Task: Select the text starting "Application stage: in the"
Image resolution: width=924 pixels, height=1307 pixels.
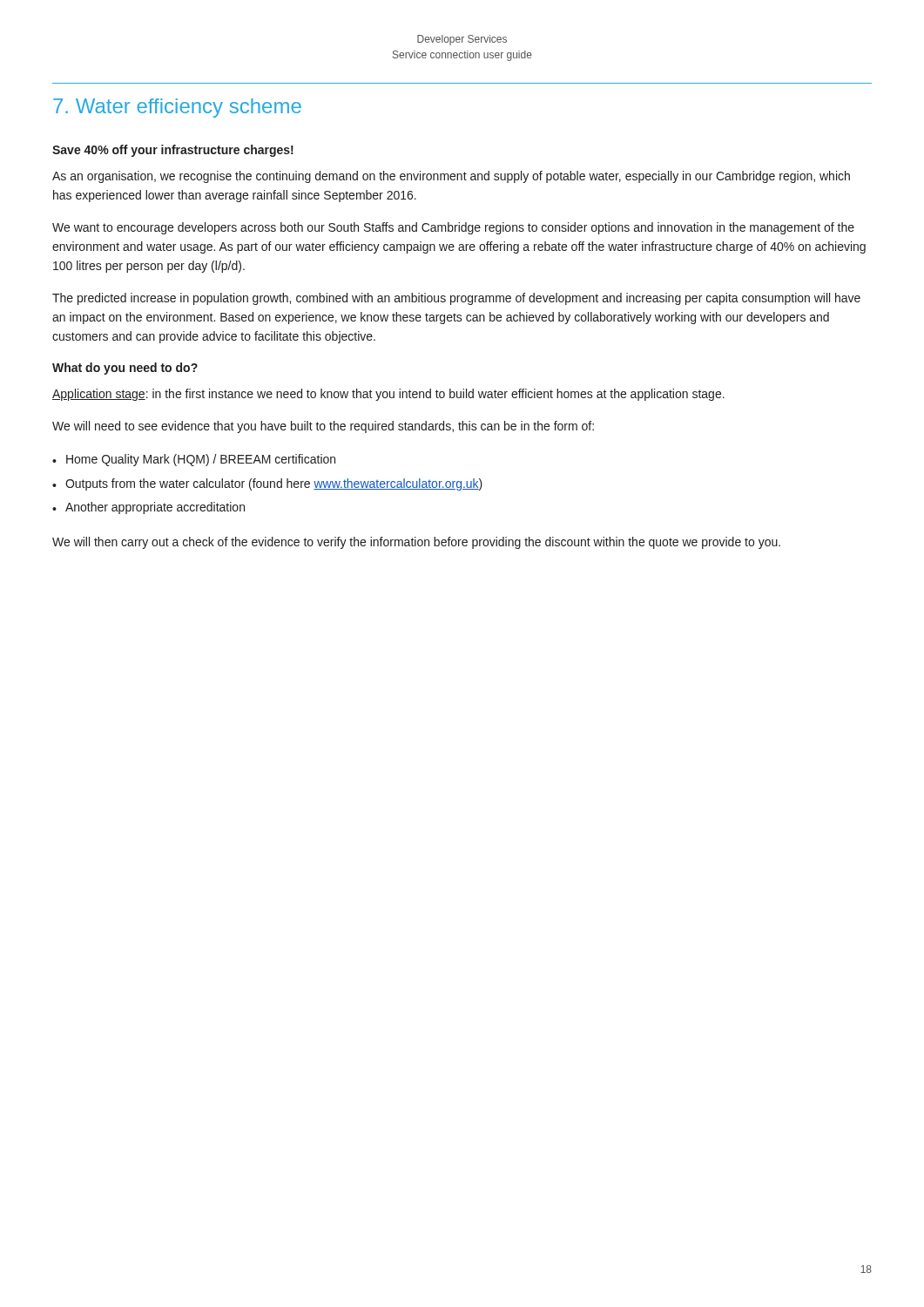Action: (462, 394)
